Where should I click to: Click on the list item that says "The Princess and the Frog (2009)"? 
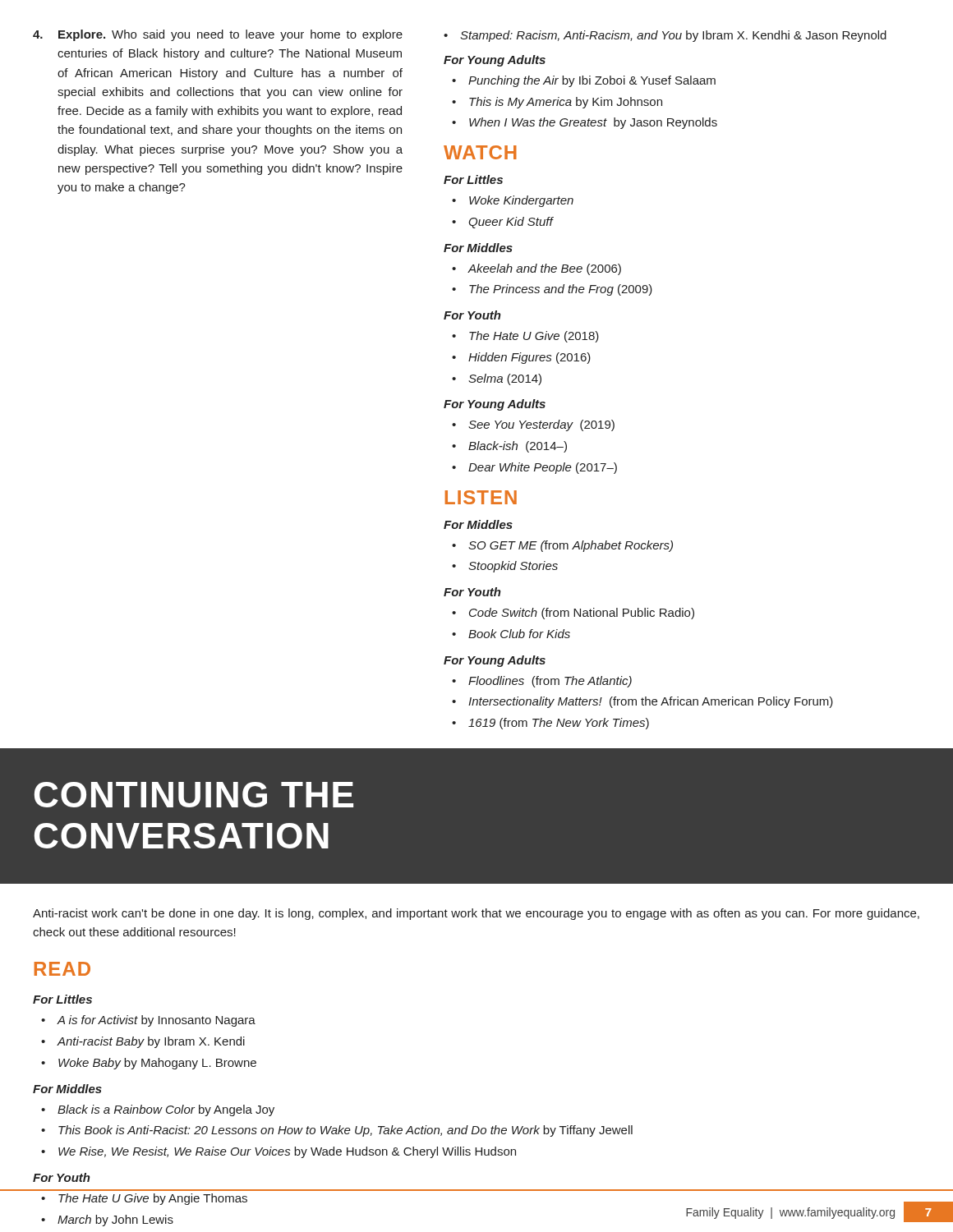pyautogui.click(x=560, y=289)
